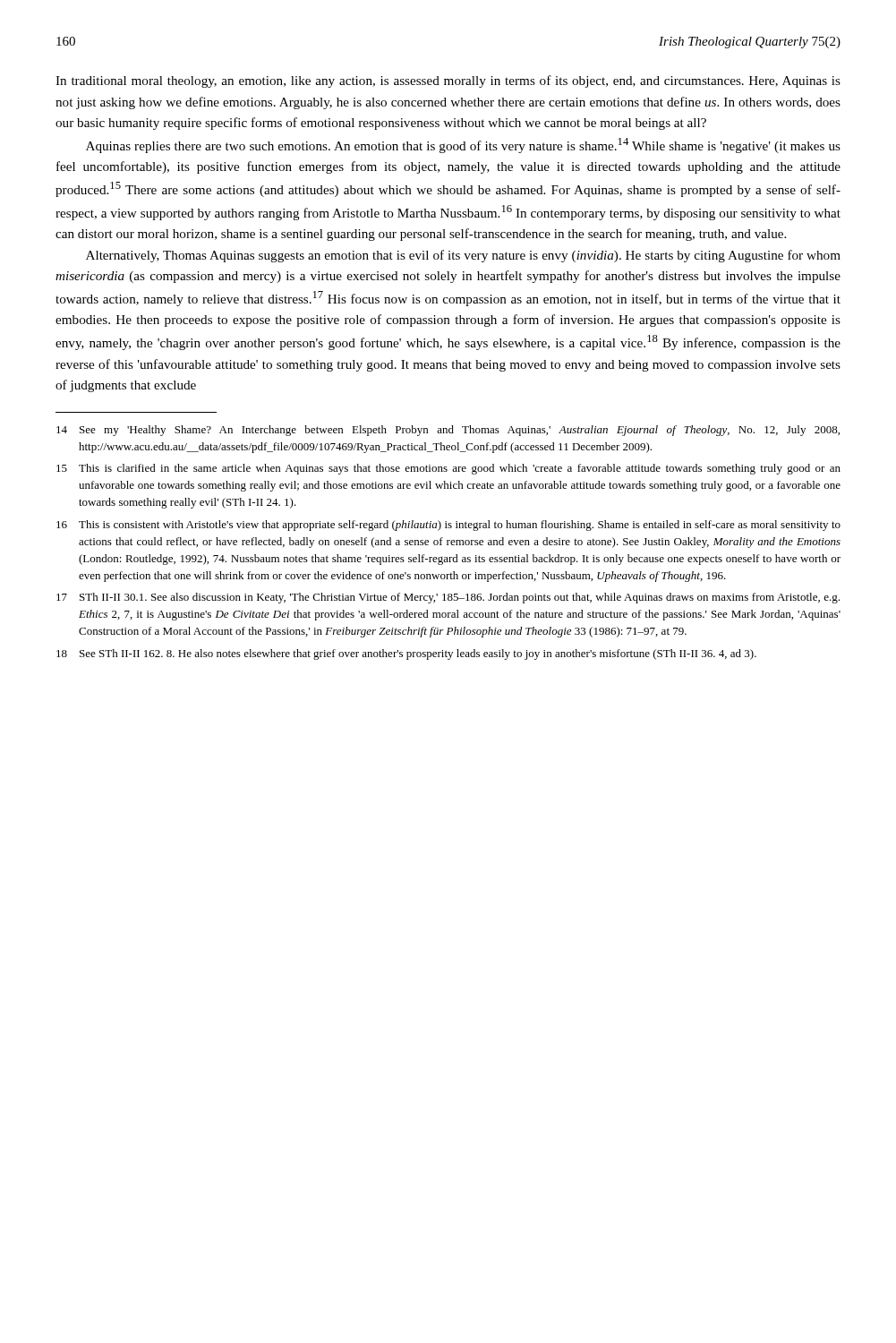Point to the text starting "In traditional moral theology,"
Image resolution: width=896 pixels, height=1343 pixels.
pyautogui.click(x=448, y=101)
